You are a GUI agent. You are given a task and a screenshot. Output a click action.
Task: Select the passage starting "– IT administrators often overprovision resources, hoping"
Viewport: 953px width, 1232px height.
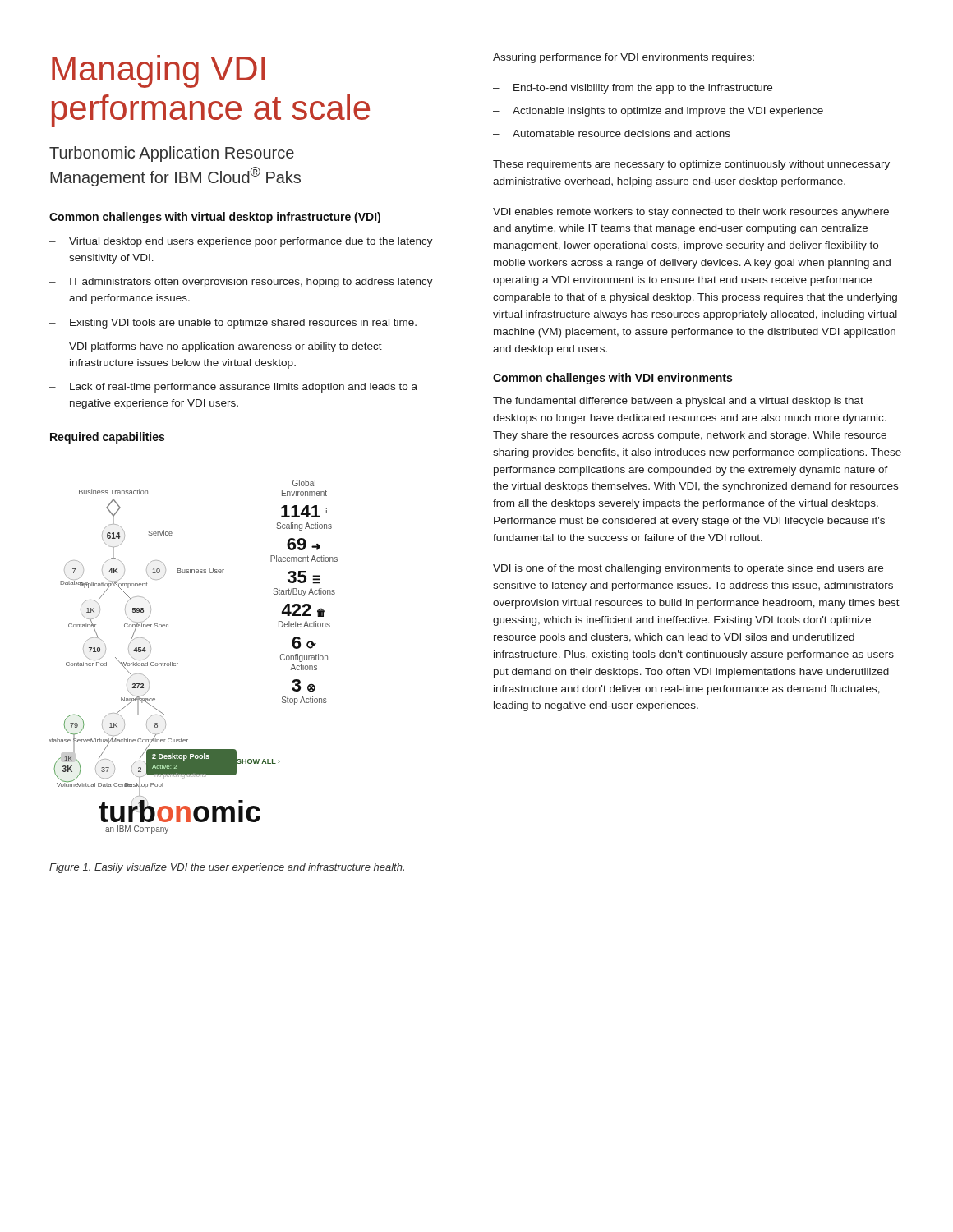pyautogui.click(x=246, y=290)
